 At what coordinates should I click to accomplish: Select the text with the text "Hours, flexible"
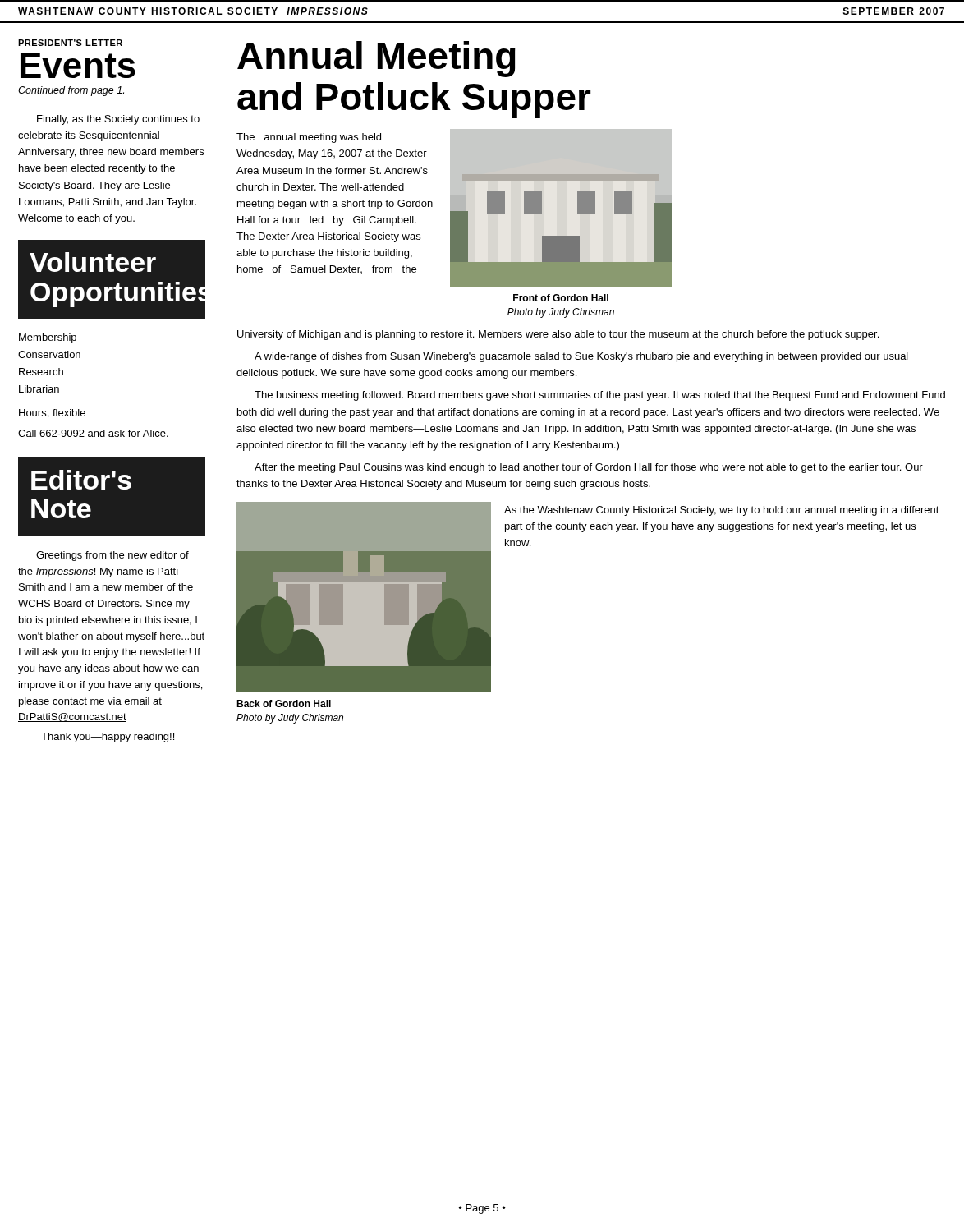52,412
